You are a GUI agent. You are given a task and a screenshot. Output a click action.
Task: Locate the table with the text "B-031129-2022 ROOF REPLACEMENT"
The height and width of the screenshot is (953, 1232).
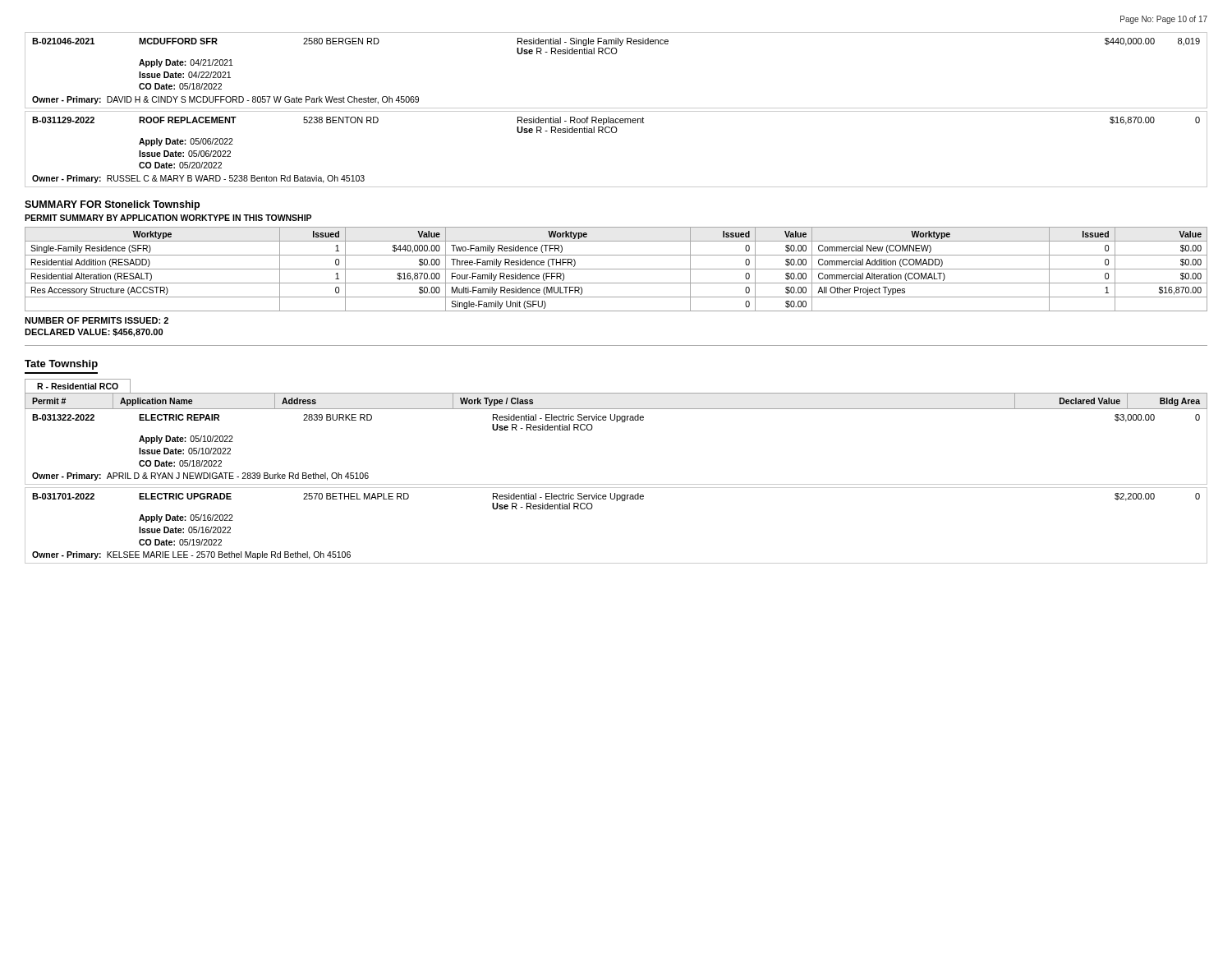click(x=616, y=149)
